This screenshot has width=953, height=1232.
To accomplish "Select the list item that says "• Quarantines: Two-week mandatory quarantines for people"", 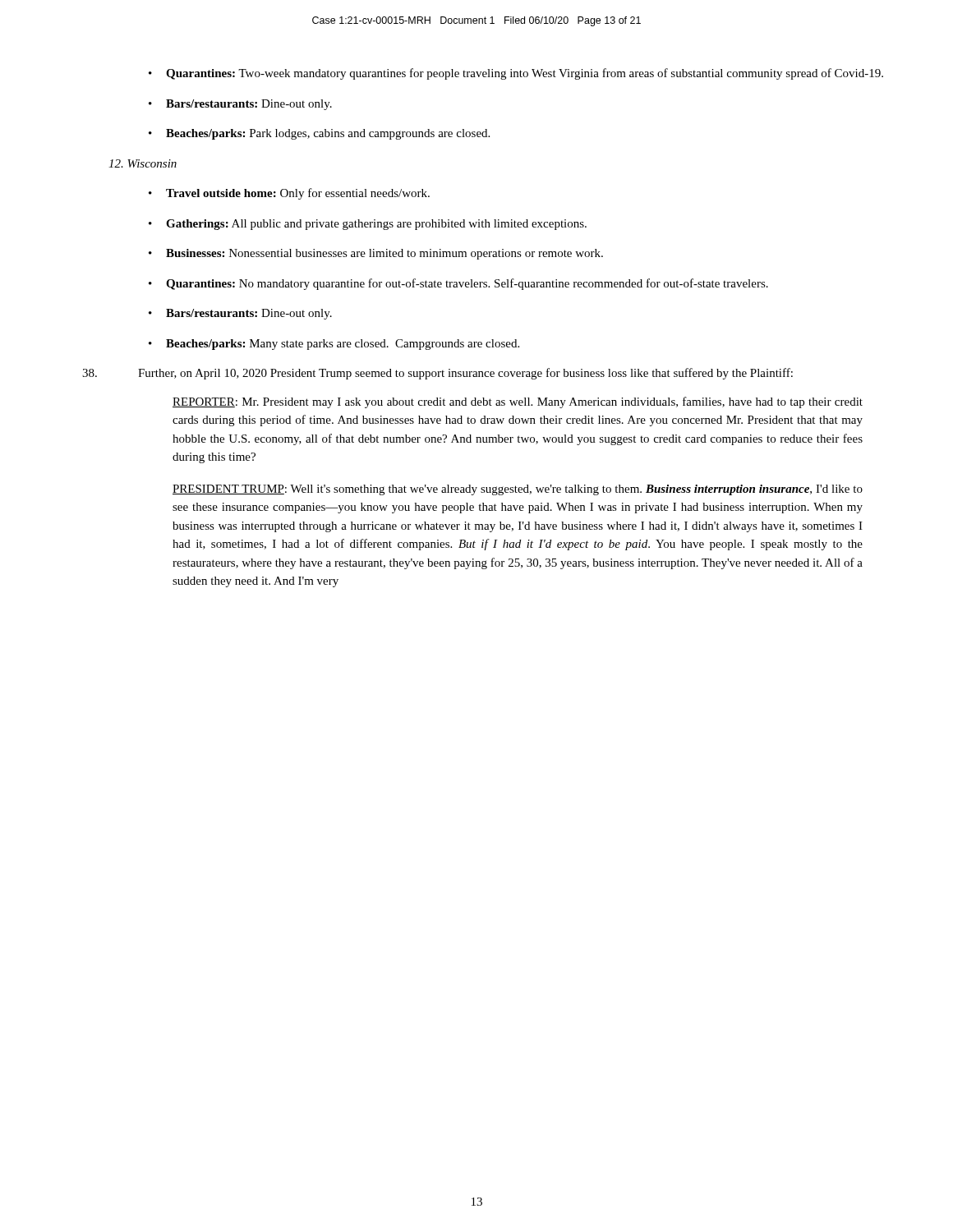I will (x=516, y=73).
